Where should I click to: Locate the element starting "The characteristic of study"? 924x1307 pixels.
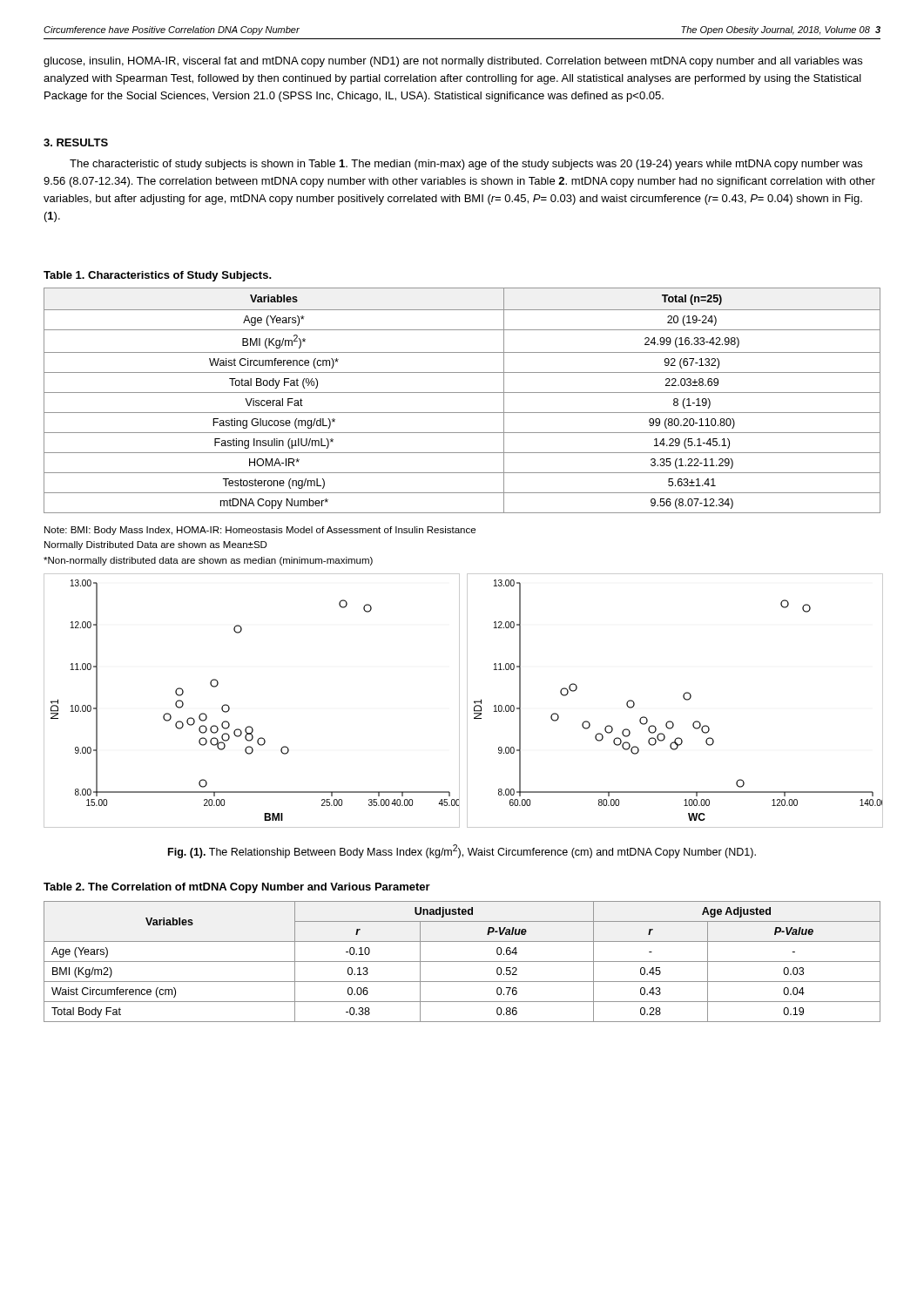point(459,190)
